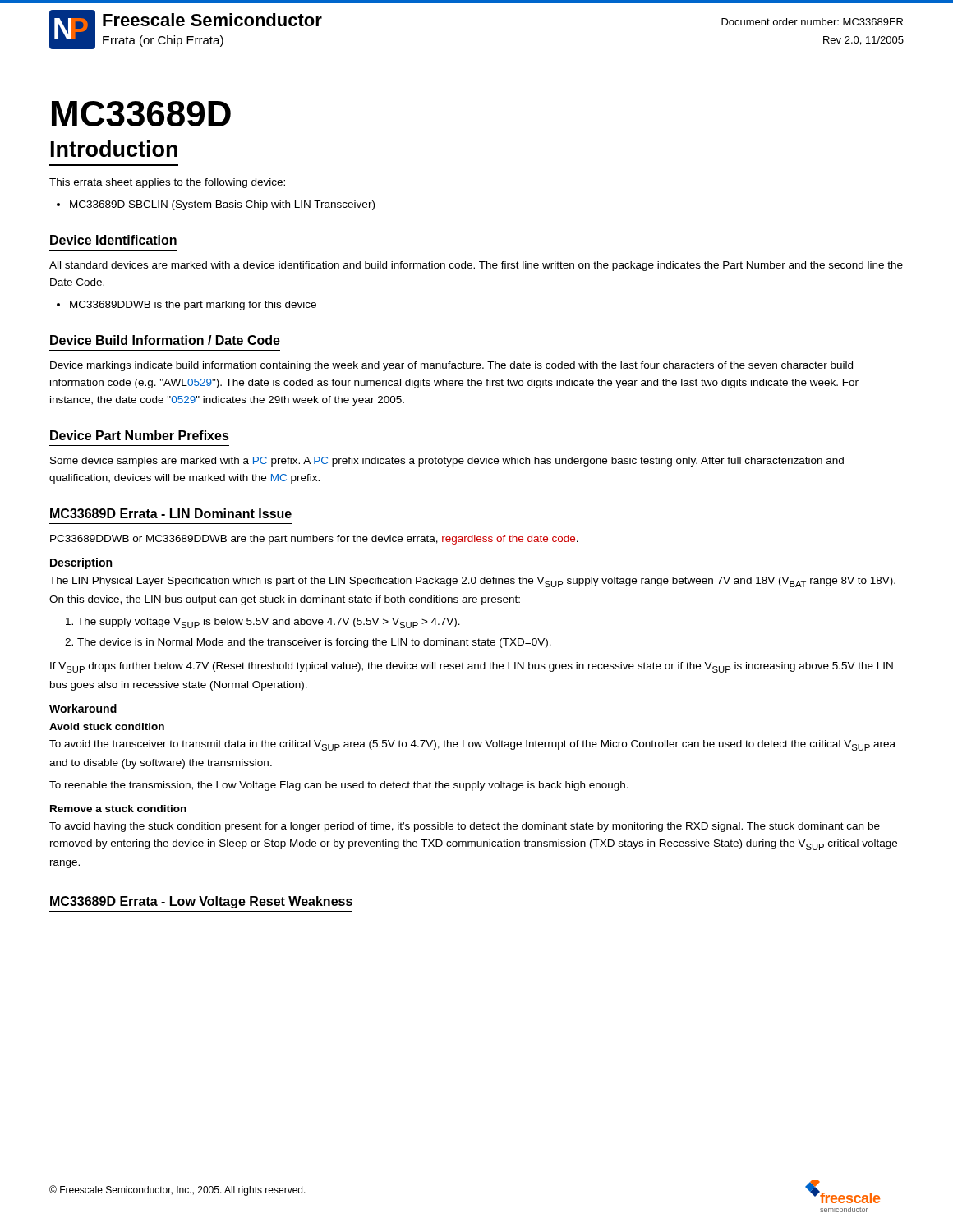Click on the region starting "Some device samples are marked with a PC"
This screenshot has width=953, height=1232.
coord(447,469)
